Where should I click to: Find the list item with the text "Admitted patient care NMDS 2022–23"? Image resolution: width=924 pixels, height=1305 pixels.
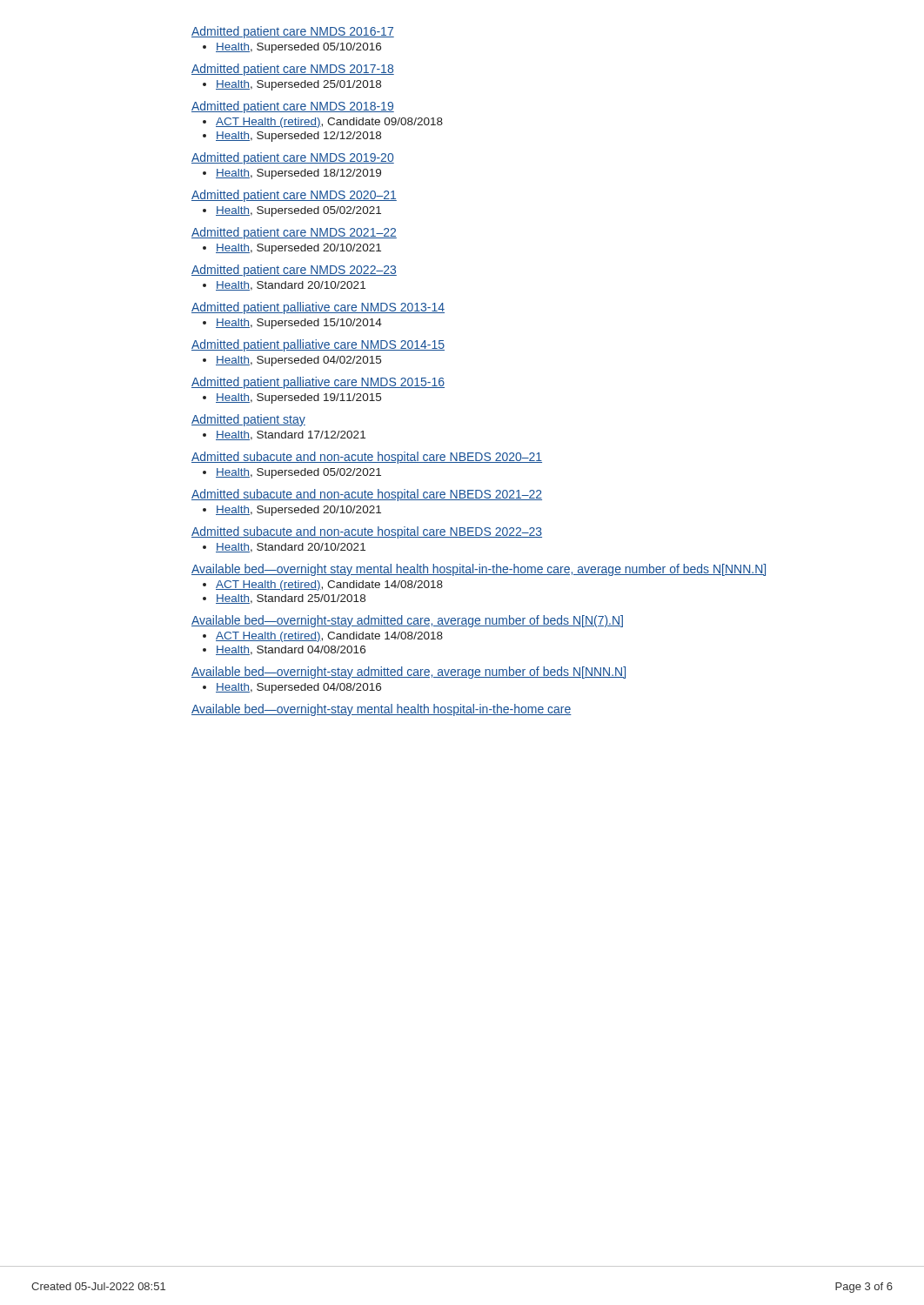(294, 270)
